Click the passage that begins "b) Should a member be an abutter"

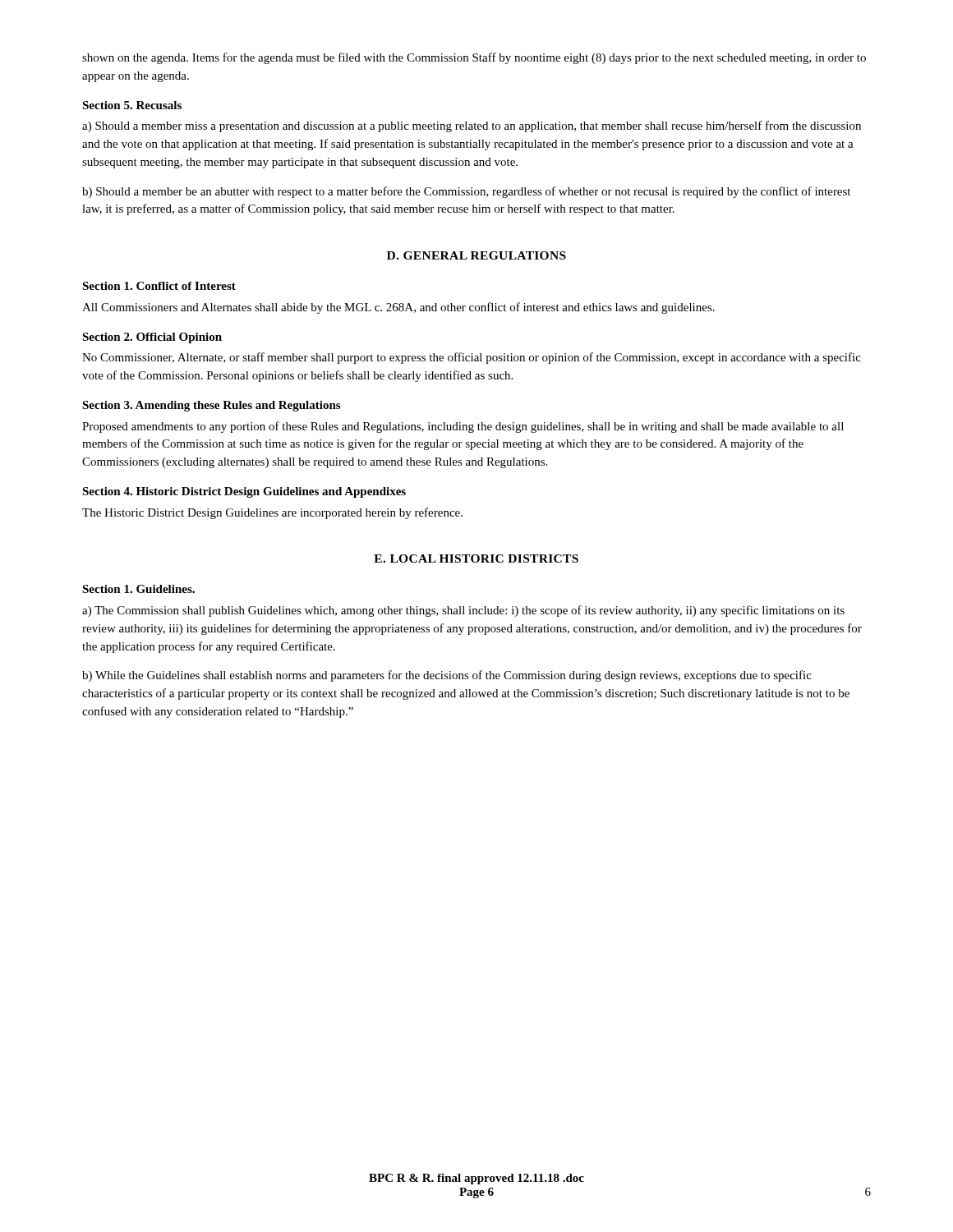[466, 200]
